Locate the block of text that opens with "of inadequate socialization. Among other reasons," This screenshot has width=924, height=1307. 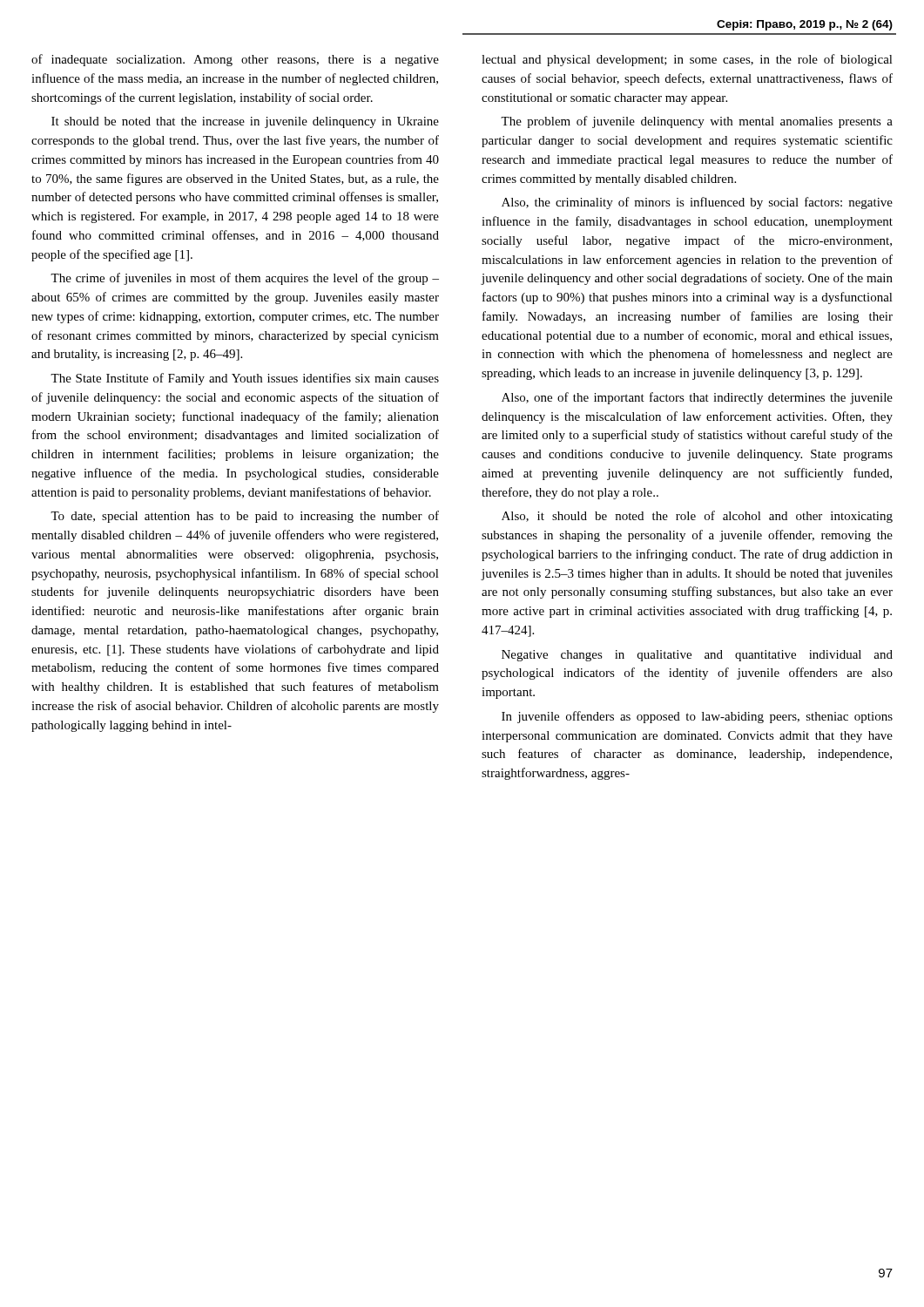click(x=235, y=393)
